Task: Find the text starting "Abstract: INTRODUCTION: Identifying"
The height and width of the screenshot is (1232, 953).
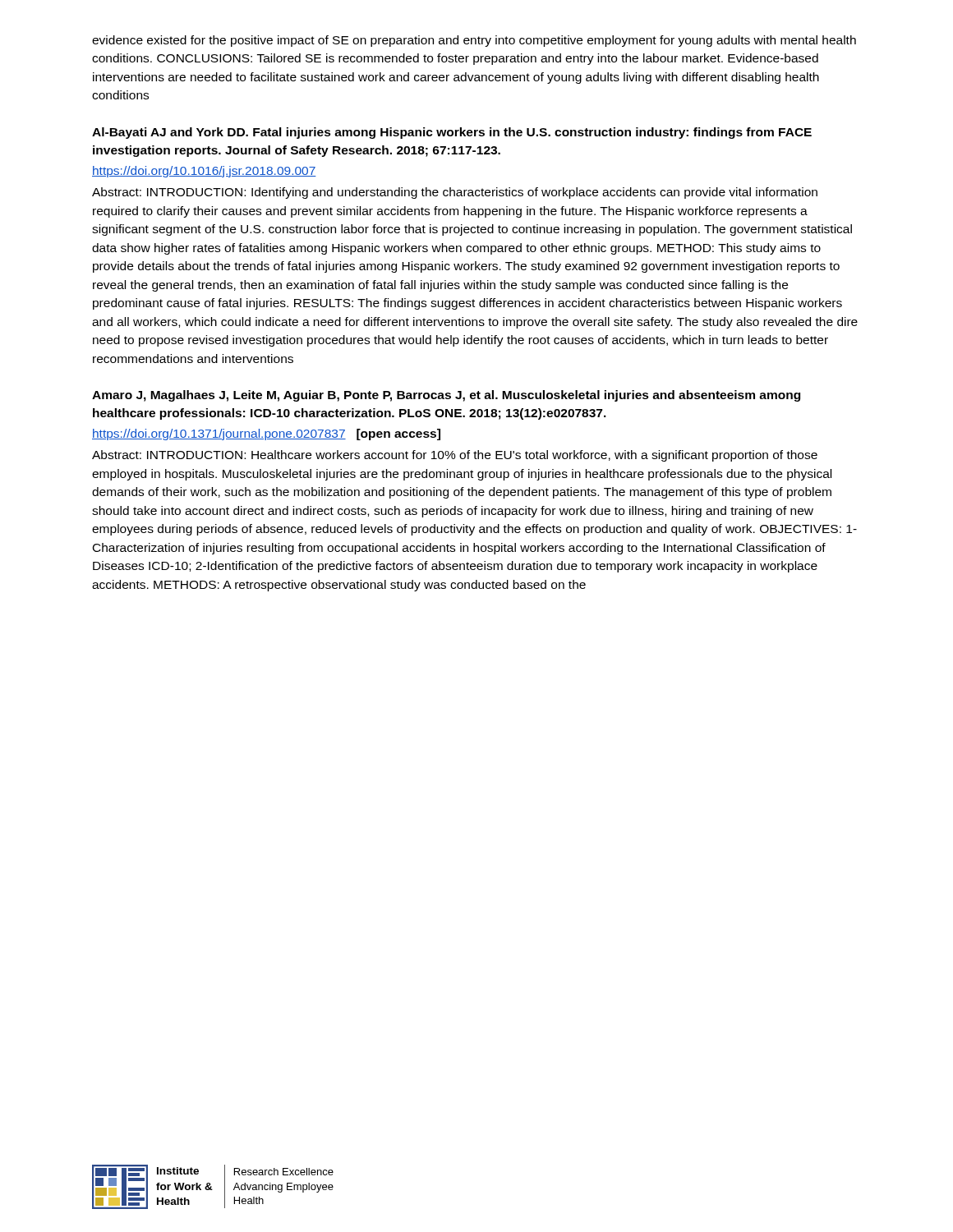Action: pos(475,275)
